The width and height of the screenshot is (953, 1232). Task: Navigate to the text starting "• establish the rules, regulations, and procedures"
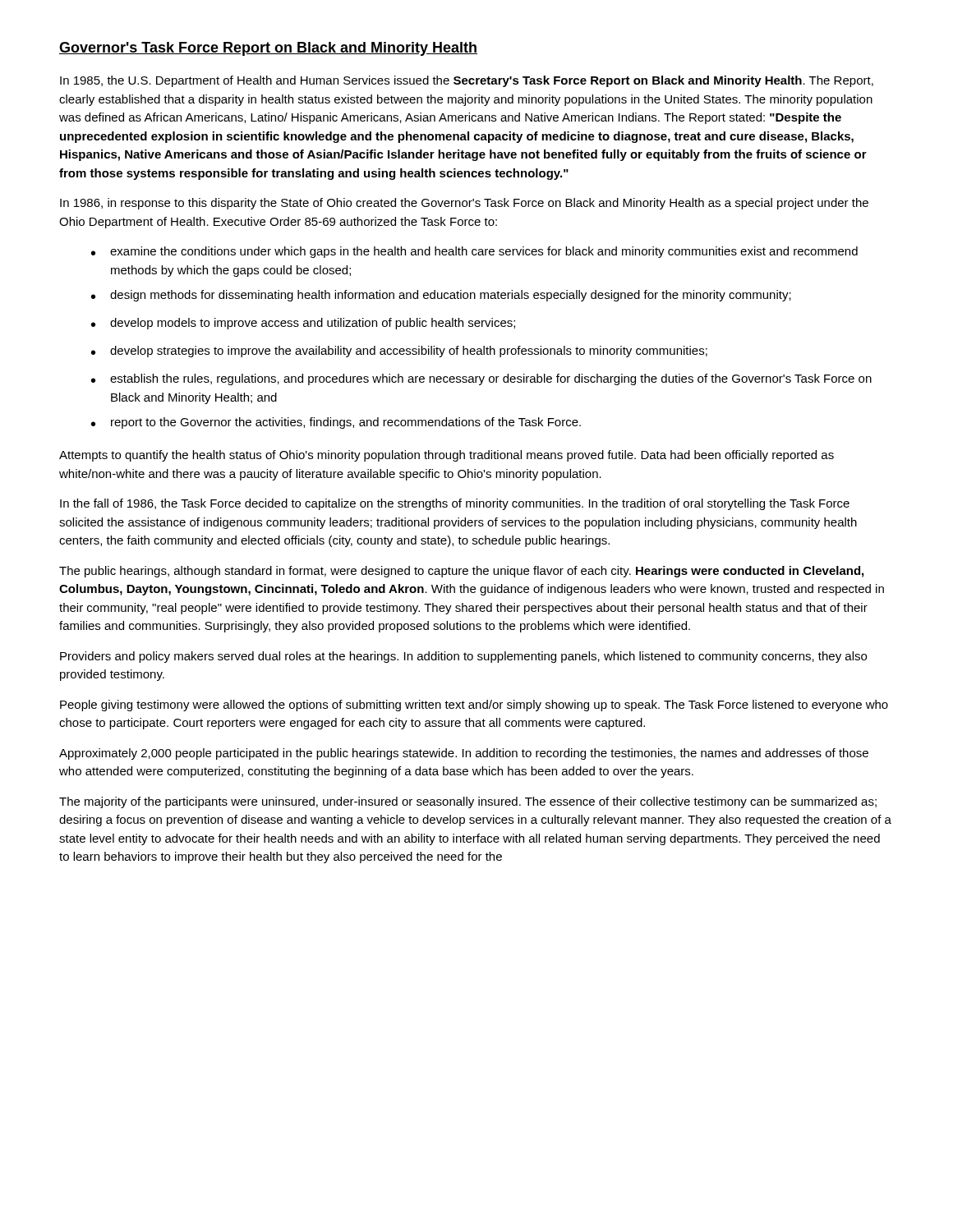pyautogui.click(x=492, y=388)
